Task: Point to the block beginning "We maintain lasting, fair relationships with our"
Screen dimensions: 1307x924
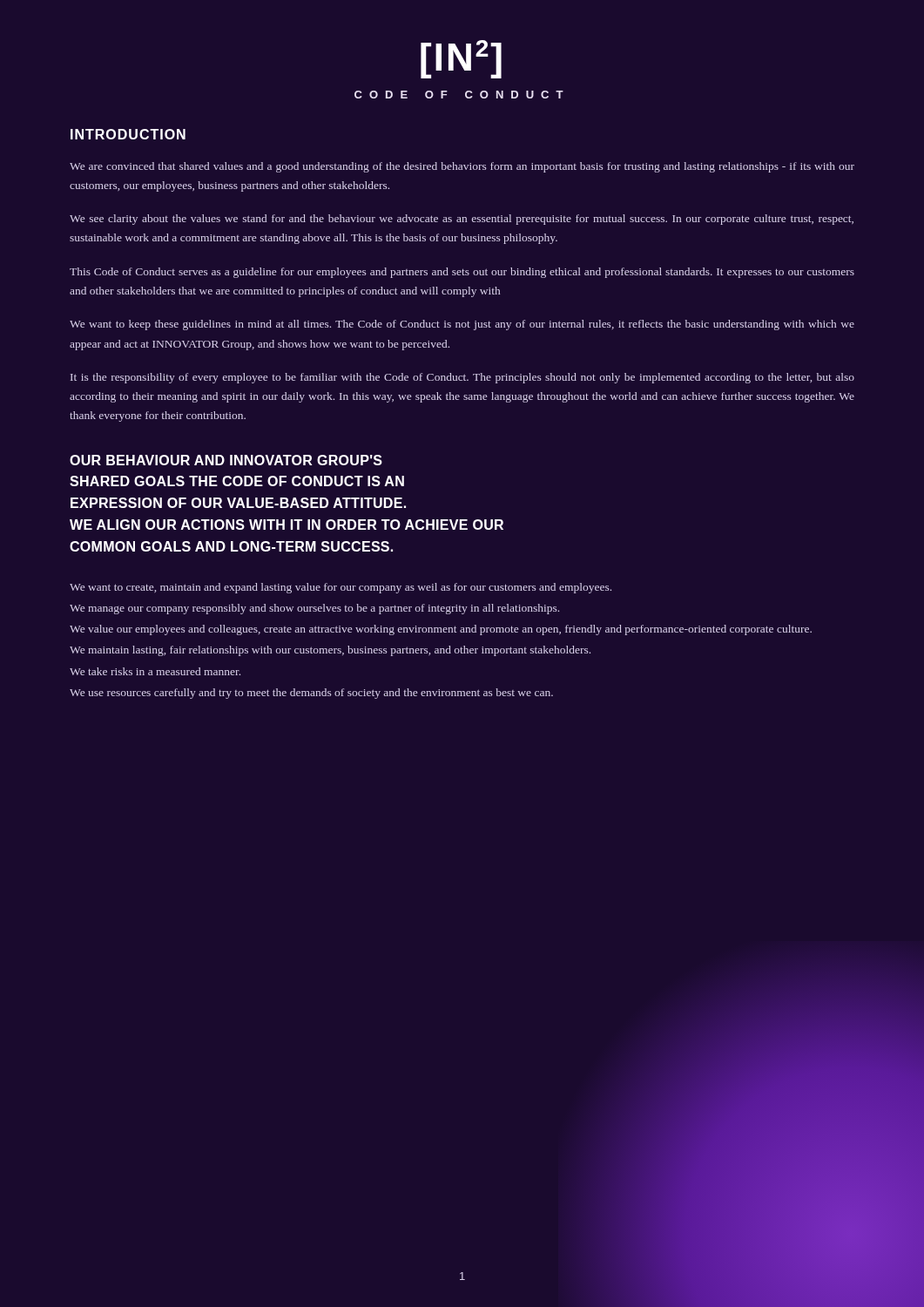Action: click(x=331, y=650)
